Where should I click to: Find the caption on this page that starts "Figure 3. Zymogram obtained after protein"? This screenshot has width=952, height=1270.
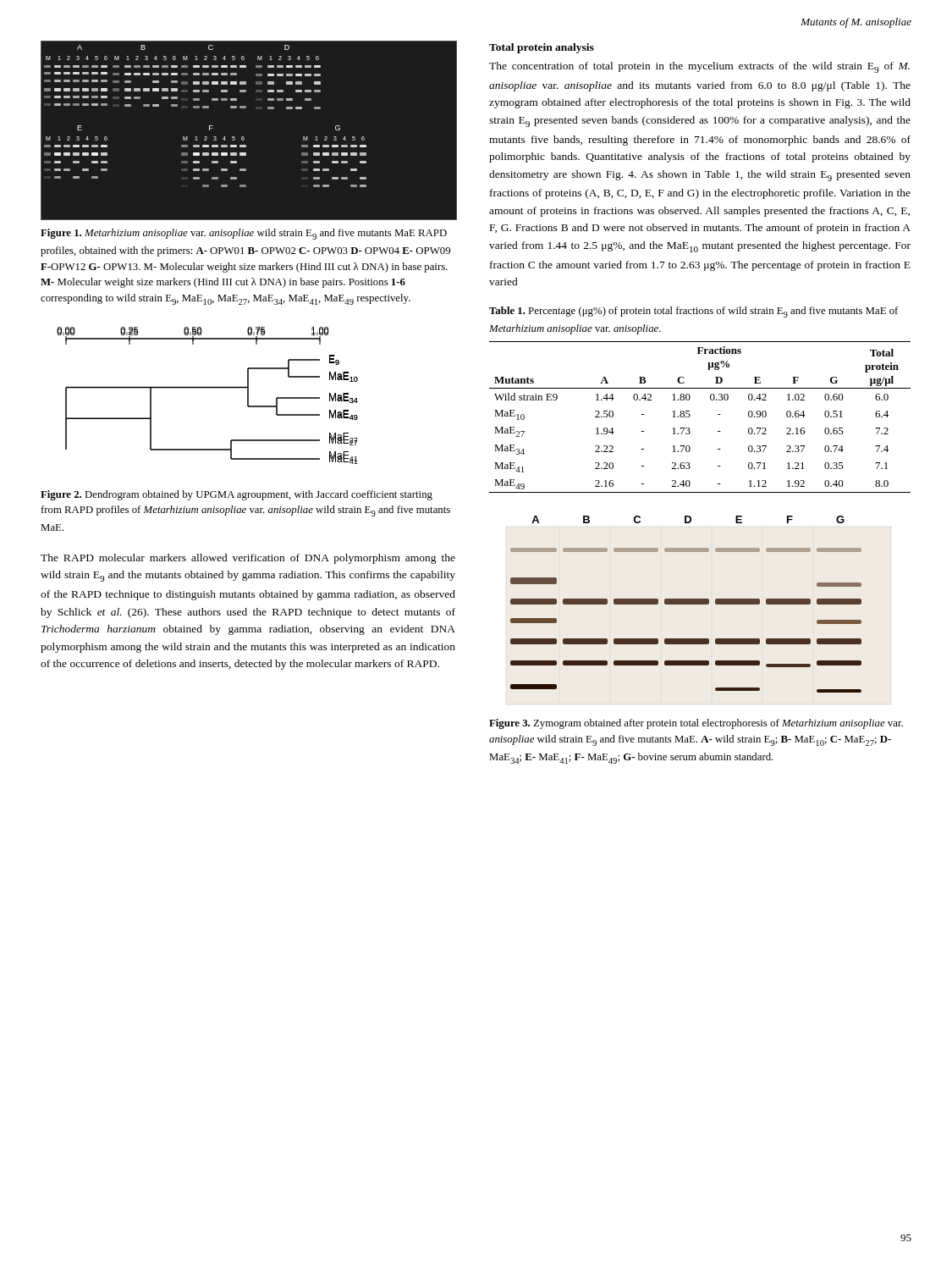pos(696,741)
